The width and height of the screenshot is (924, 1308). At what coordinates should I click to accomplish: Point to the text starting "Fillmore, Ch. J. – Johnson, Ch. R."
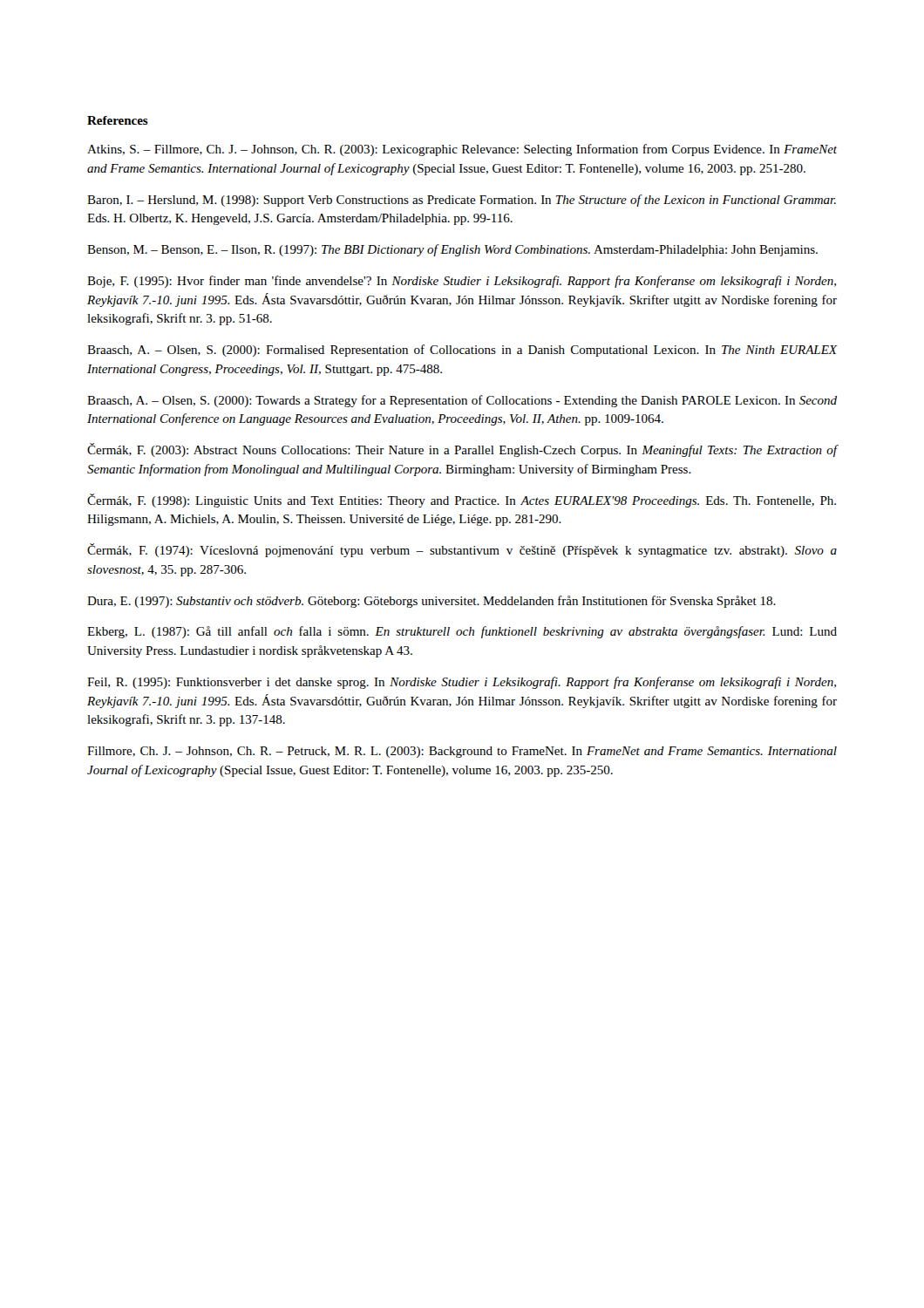[462, 760]
